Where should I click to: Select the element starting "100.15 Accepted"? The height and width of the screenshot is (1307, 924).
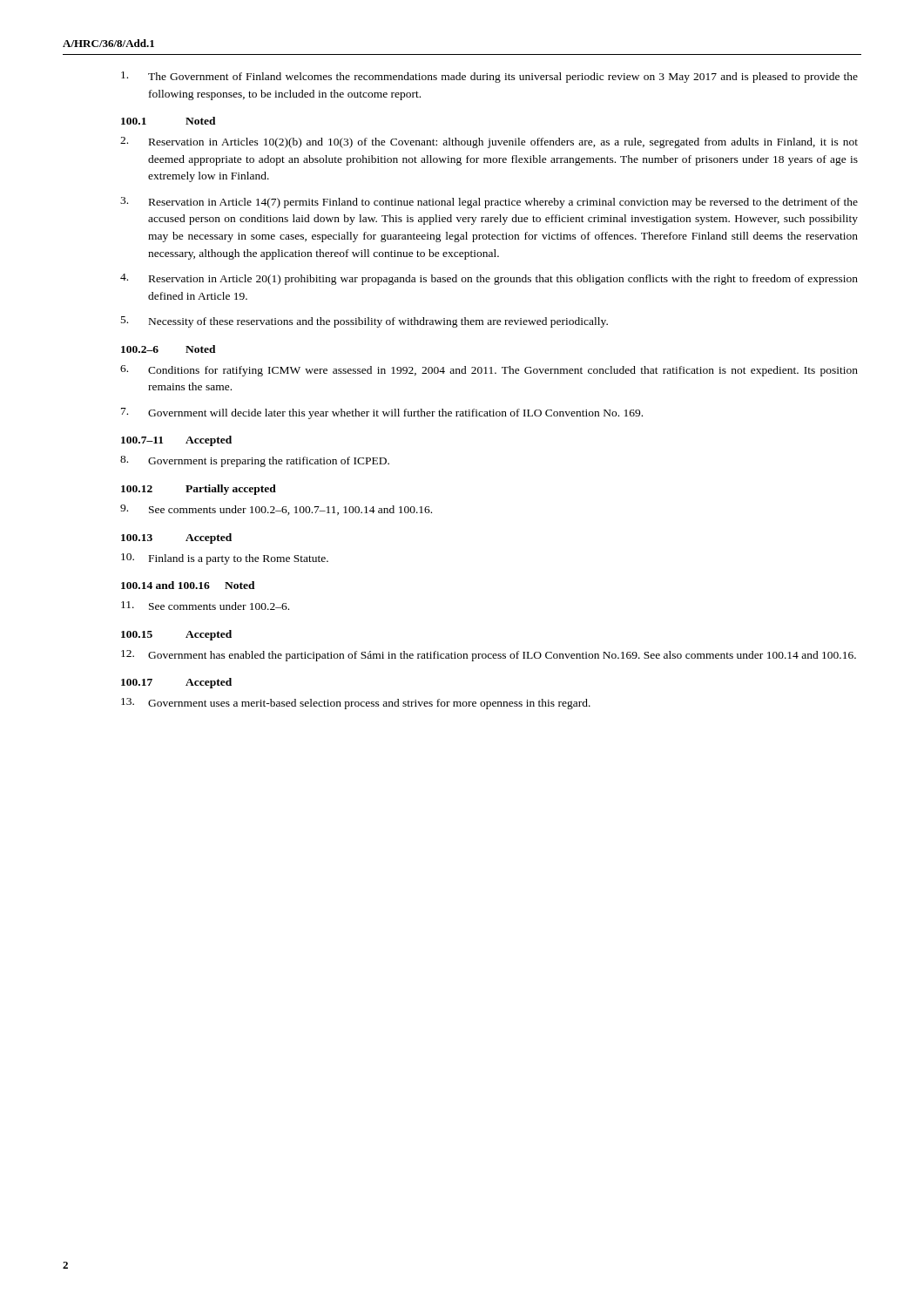pos(176,634)
